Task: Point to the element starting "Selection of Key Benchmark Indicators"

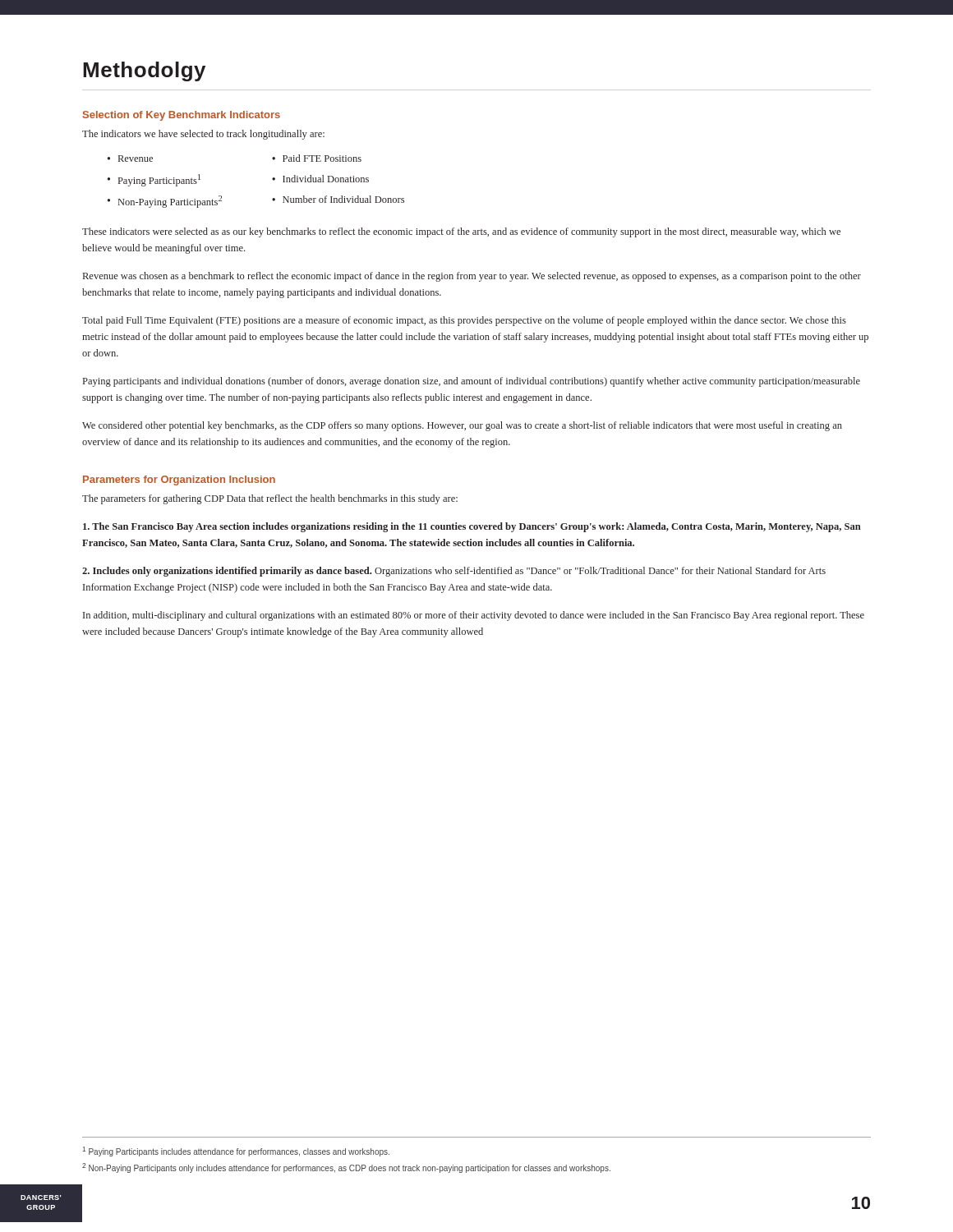Action: coord(181,115)
